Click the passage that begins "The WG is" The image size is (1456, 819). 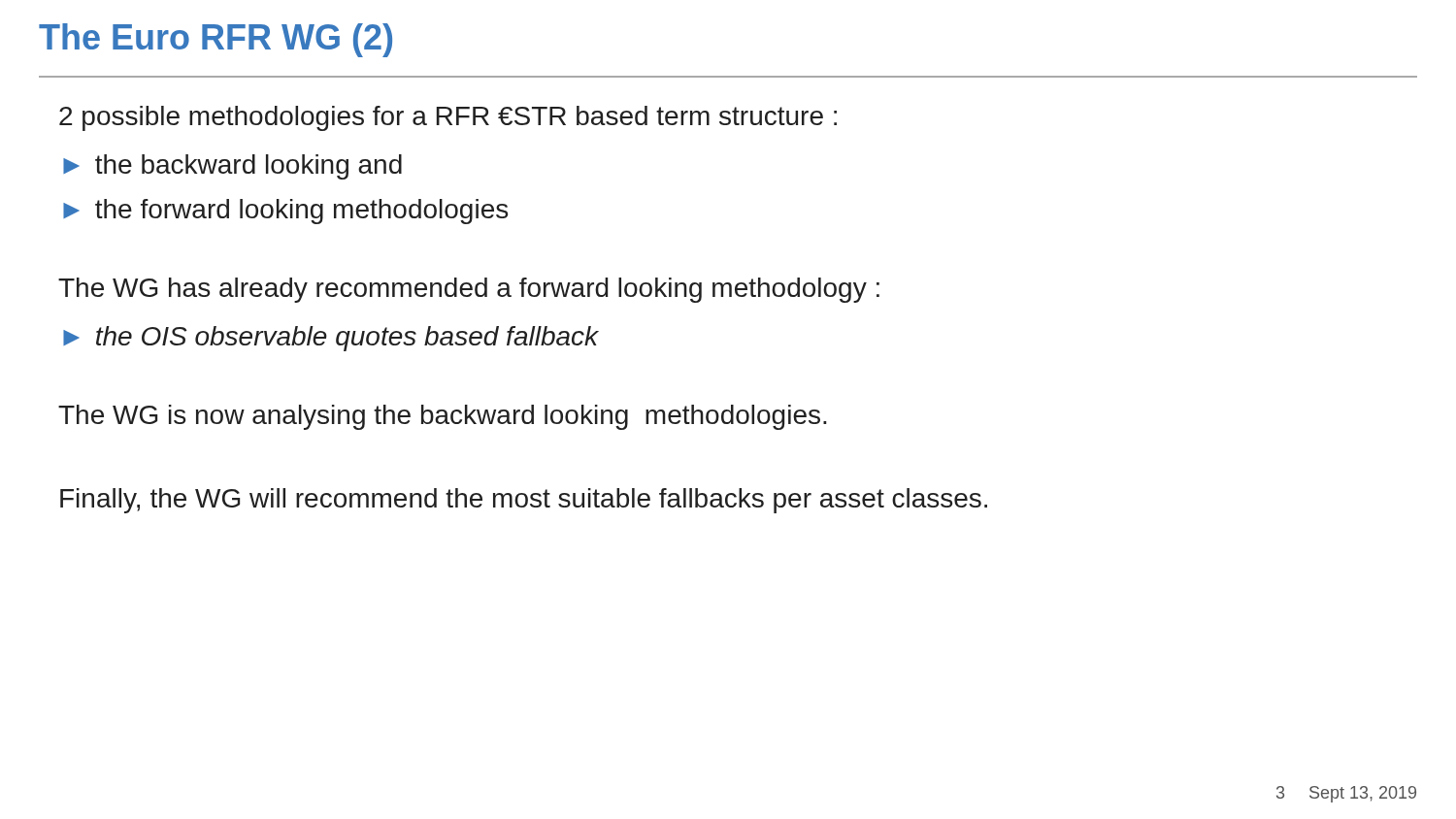[443, 415]
